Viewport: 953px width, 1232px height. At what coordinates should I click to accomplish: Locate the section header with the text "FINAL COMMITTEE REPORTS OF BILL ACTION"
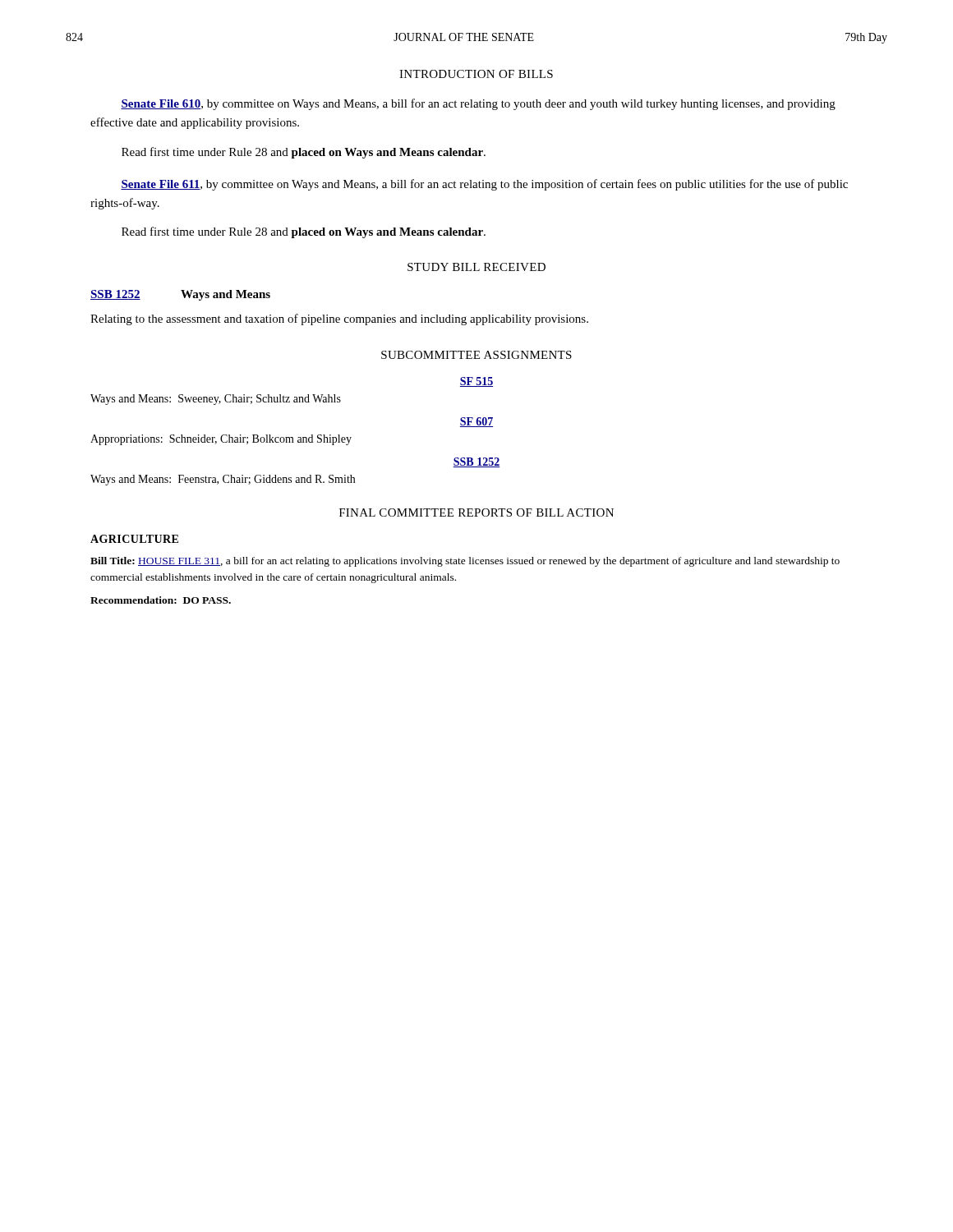click(x=476, y=512)
